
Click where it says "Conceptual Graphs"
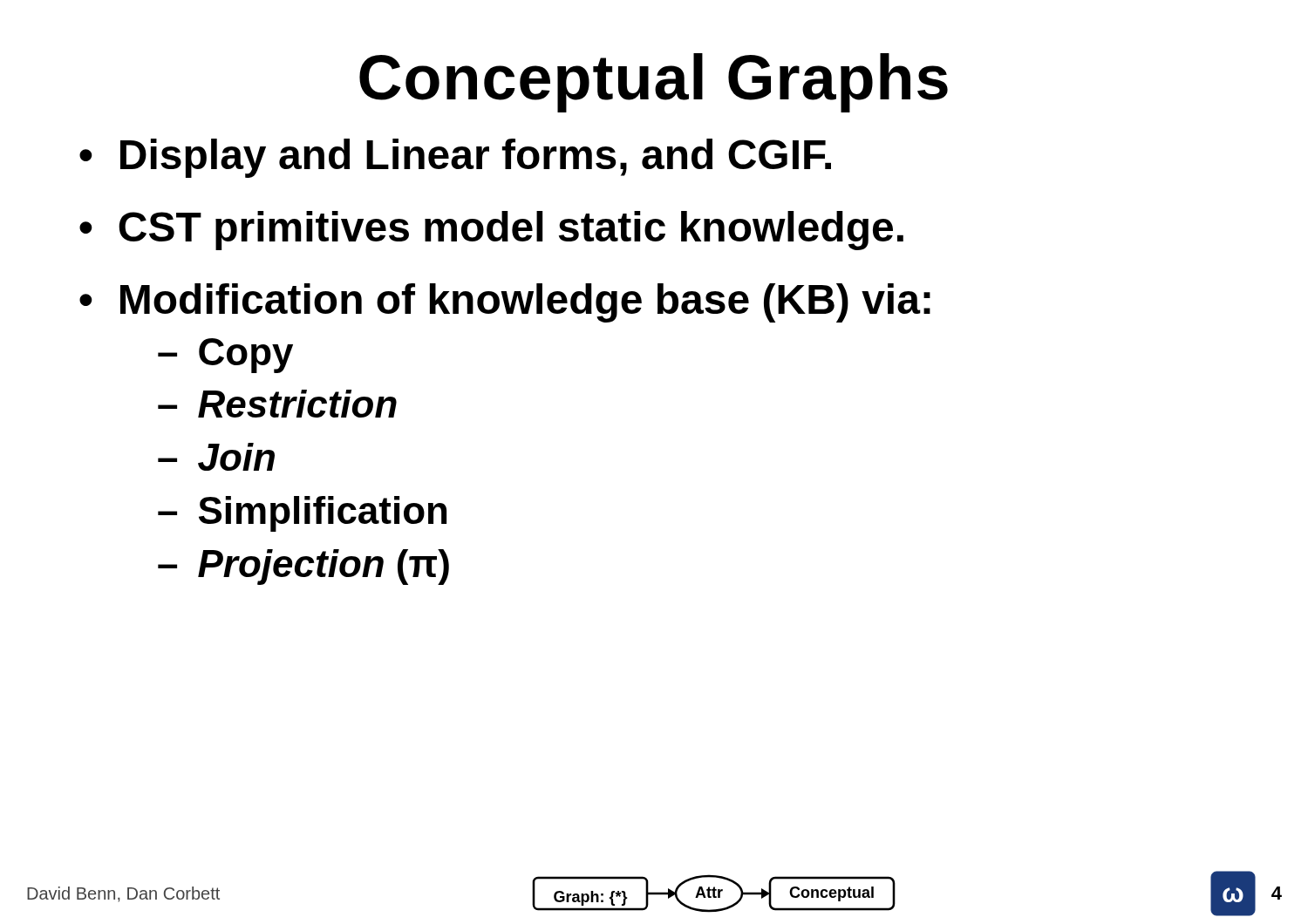point(654,78)
